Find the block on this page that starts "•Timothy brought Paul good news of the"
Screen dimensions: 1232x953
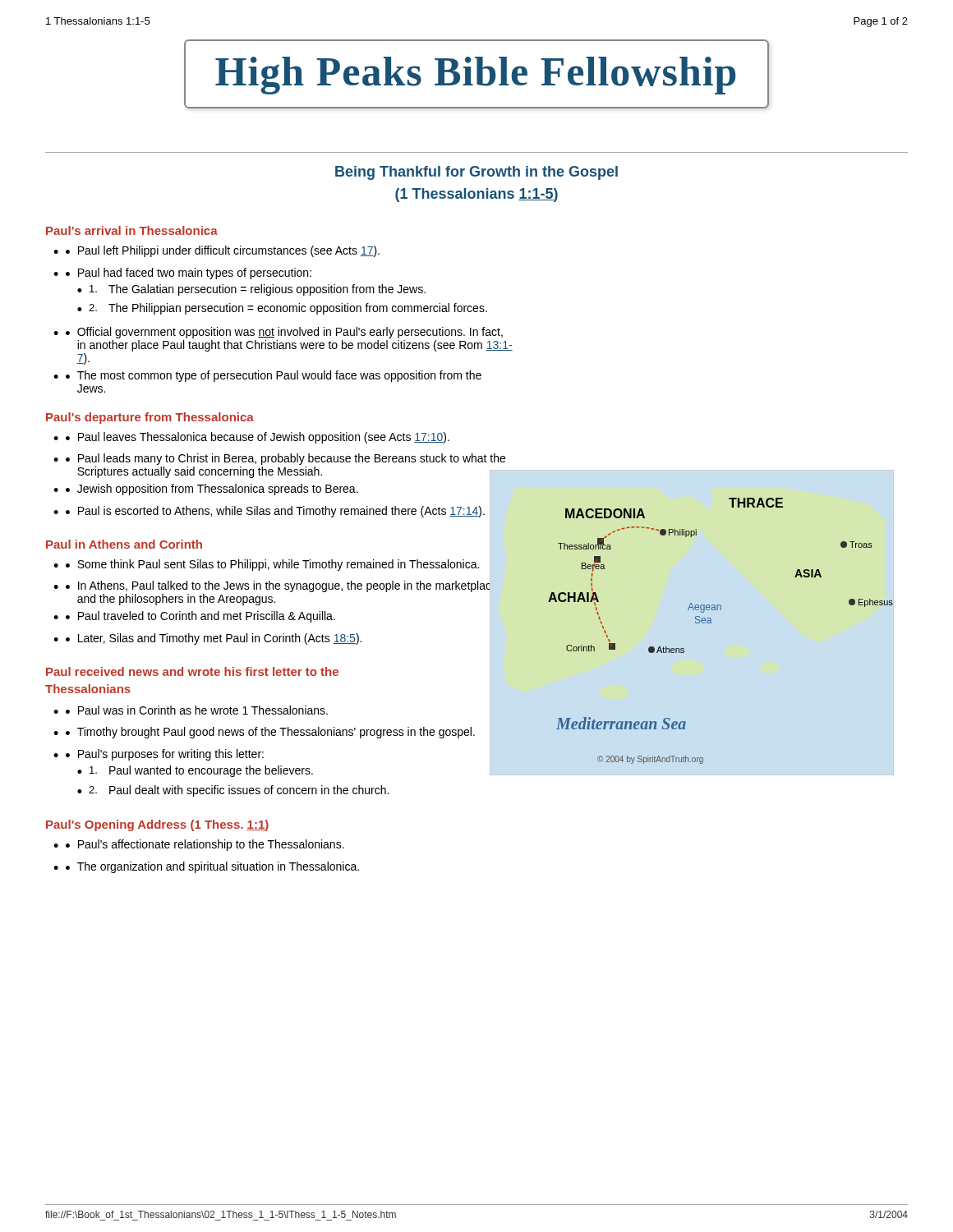pos(283,735)
